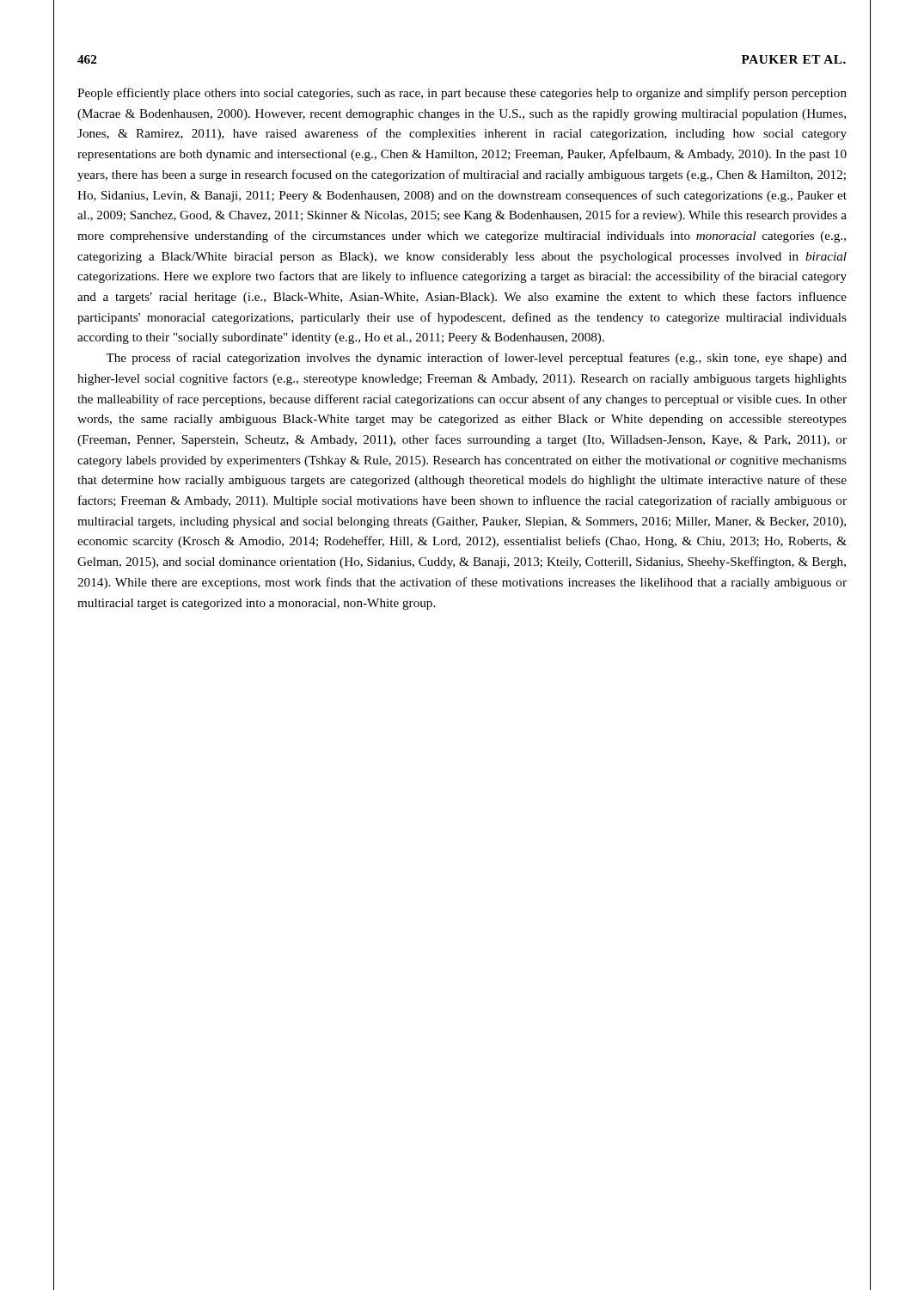Select the text block with the text "People efficiently place others into social"
The image size is (924, 1290).
pos(462,348)
